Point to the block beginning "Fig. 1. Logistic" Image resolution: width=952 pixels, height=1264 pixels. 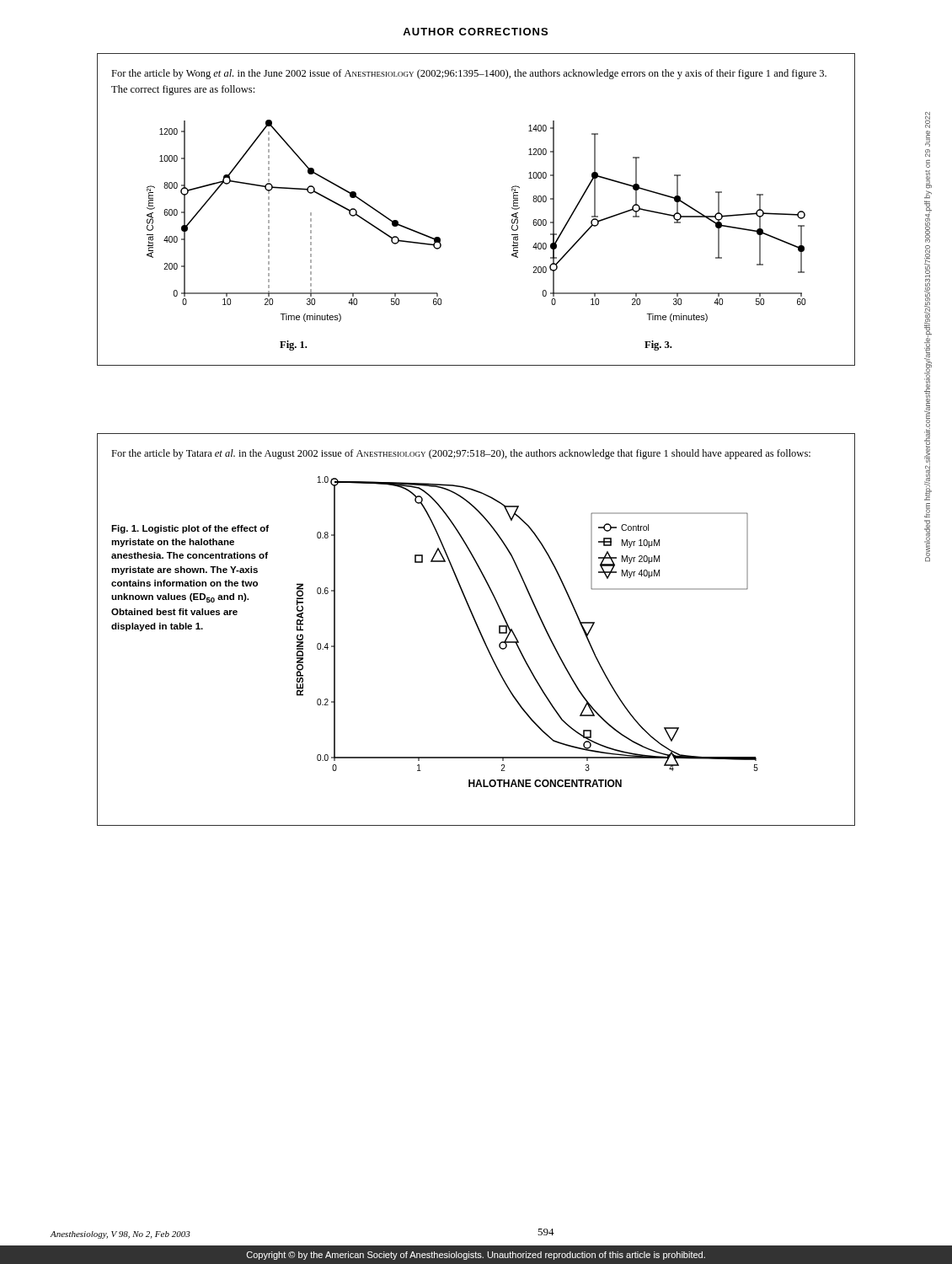[190, 577]
